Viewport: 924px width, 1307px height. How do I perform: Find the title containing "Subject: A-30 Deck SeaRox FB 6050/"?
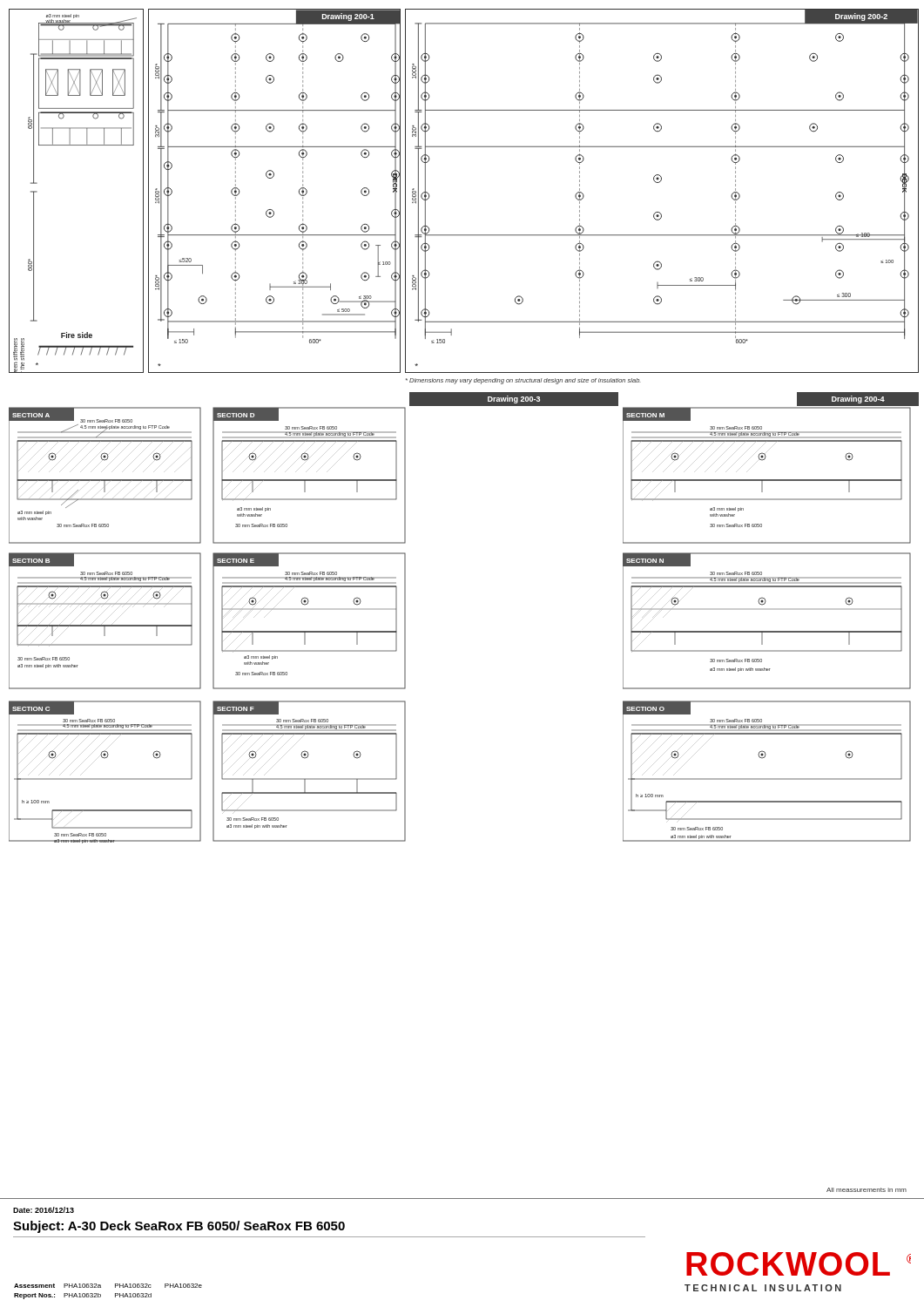click(179, 1226)
